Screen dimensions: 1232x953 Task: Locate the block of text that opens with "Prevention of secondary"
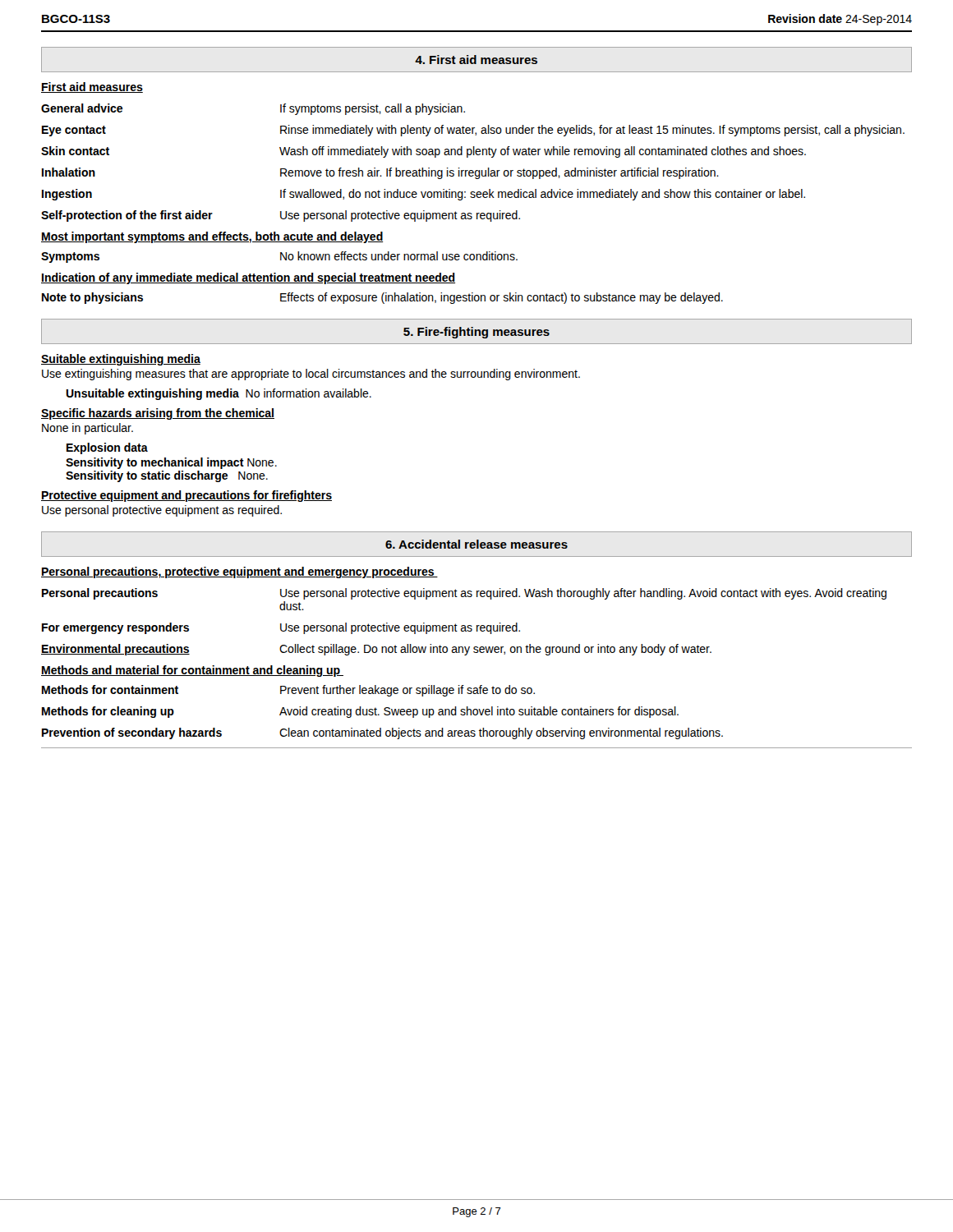click(476, 733)
